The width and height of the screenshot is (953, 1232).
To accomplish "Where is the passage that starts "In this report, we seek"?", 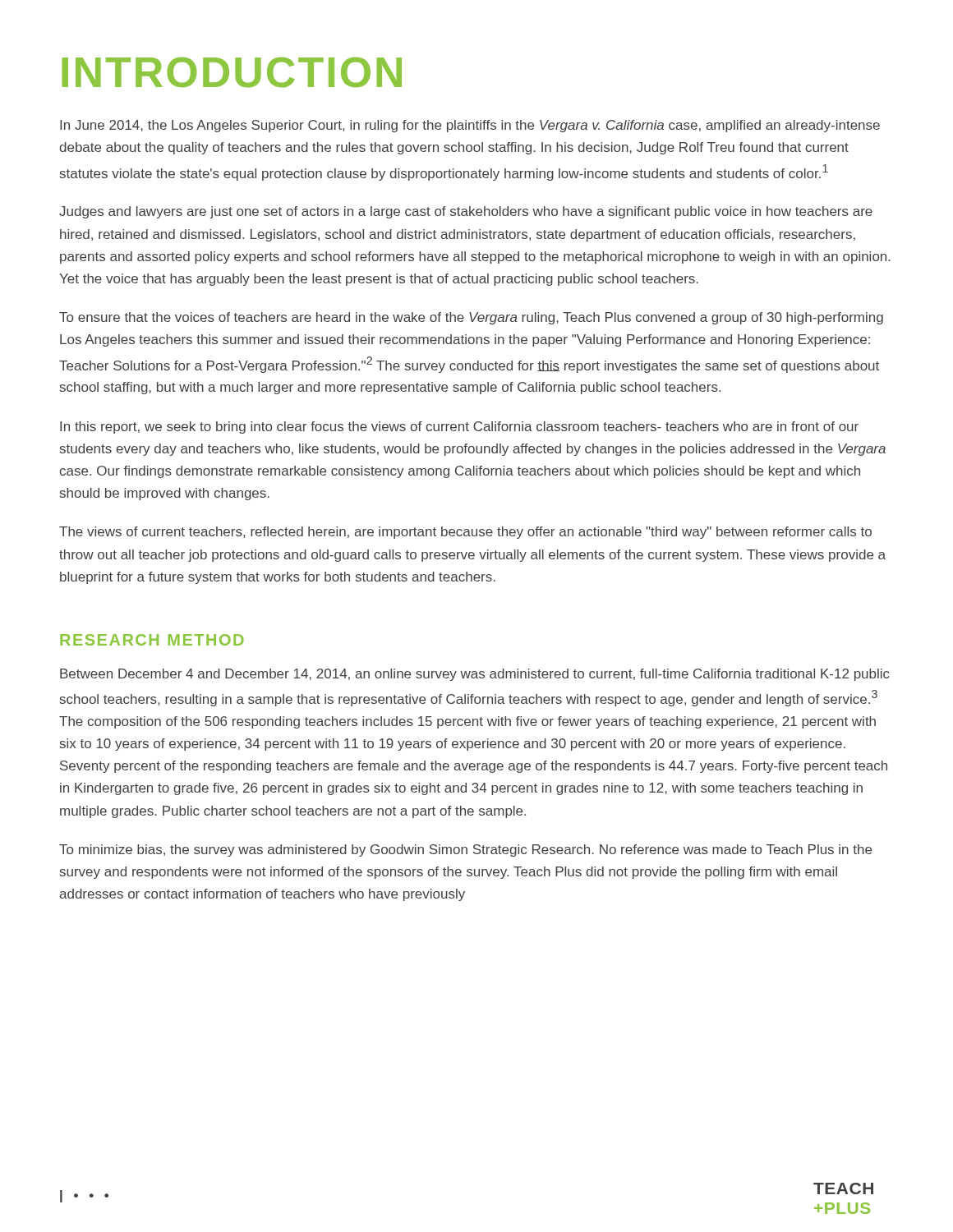I will [x=473, y=460].
